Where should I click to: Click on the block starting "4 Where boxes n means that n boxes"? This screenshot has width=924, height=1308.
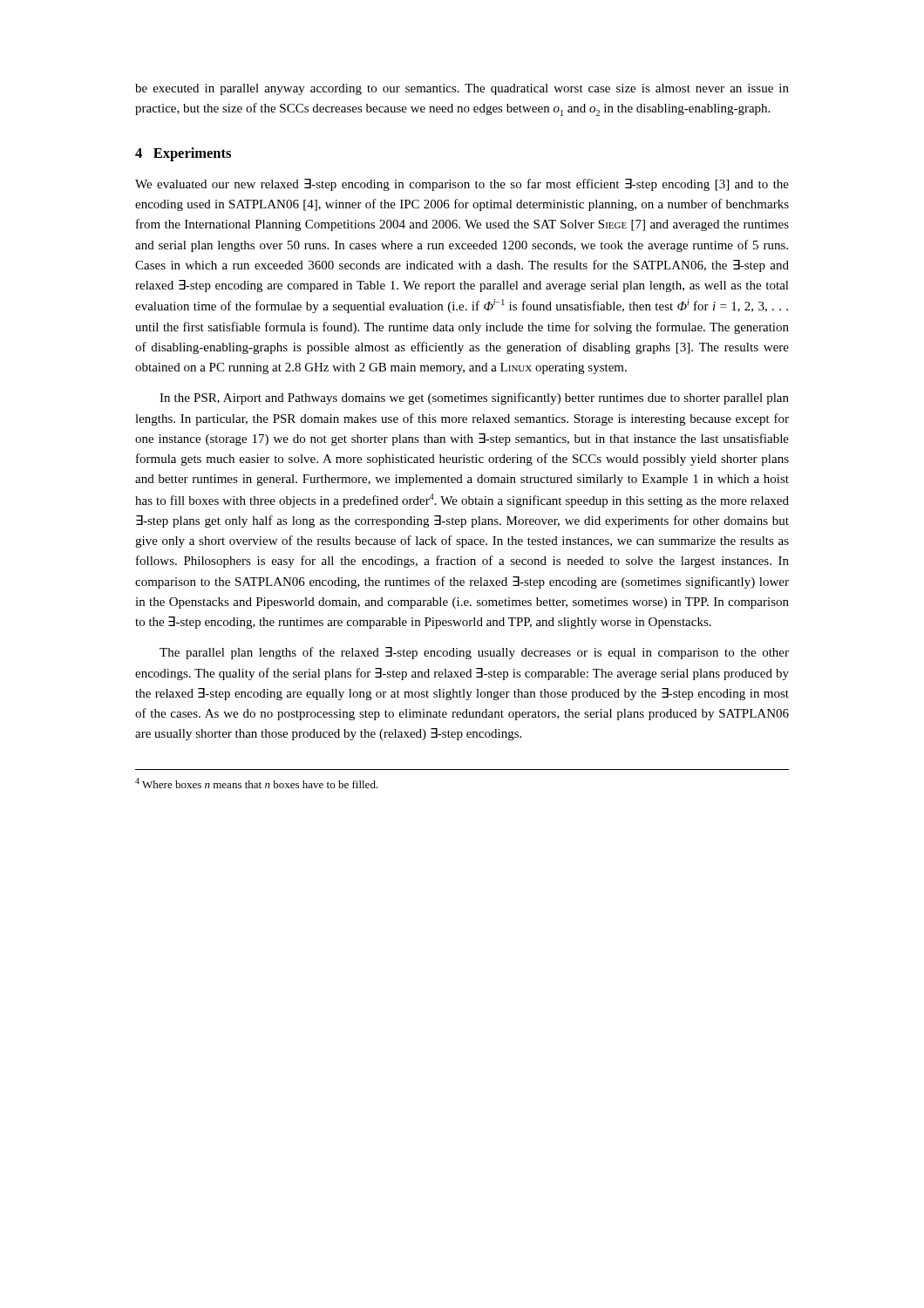tap(257, 783)
